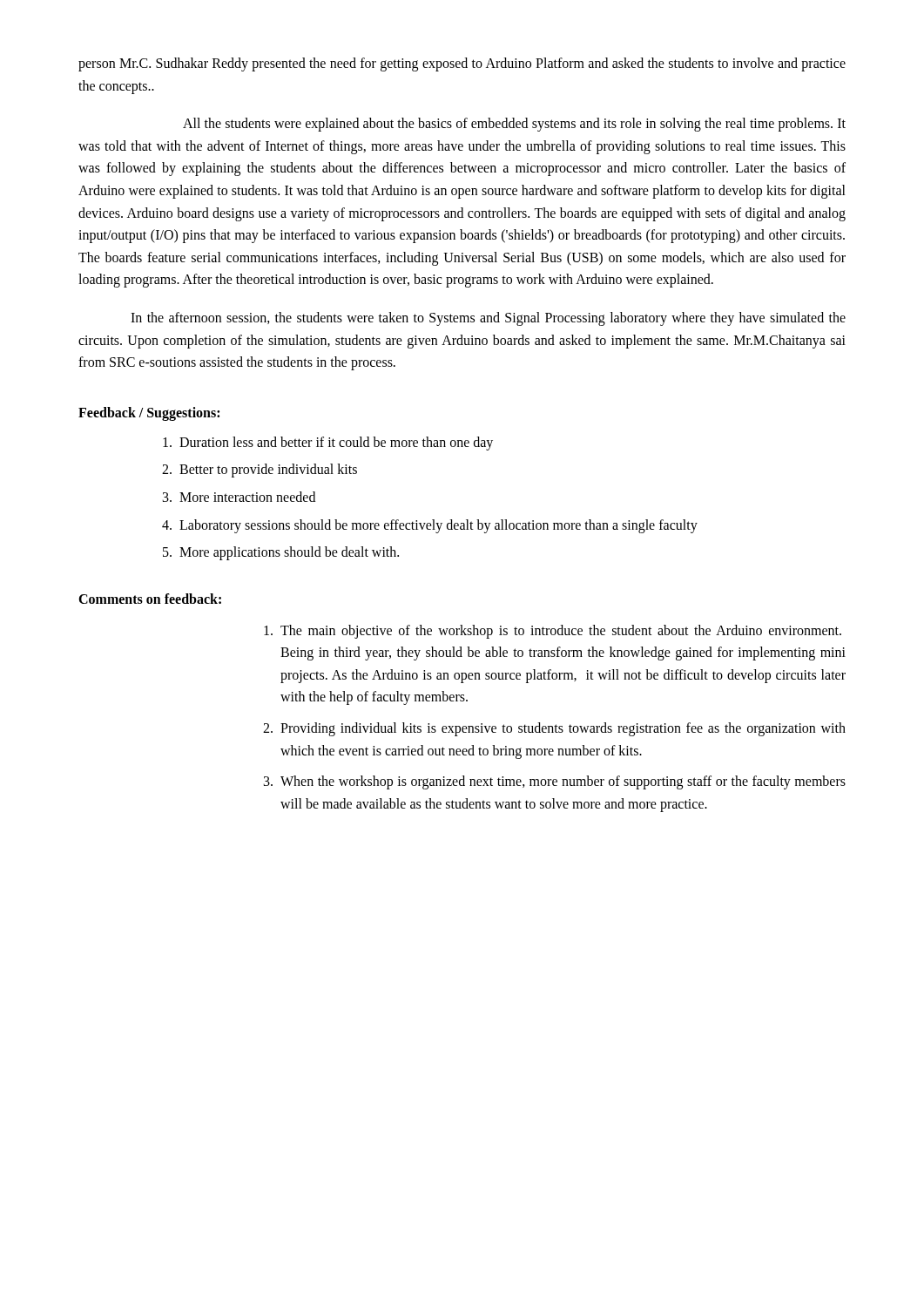Find the block starting "The main objective of the workshop is"

(549, 664)
